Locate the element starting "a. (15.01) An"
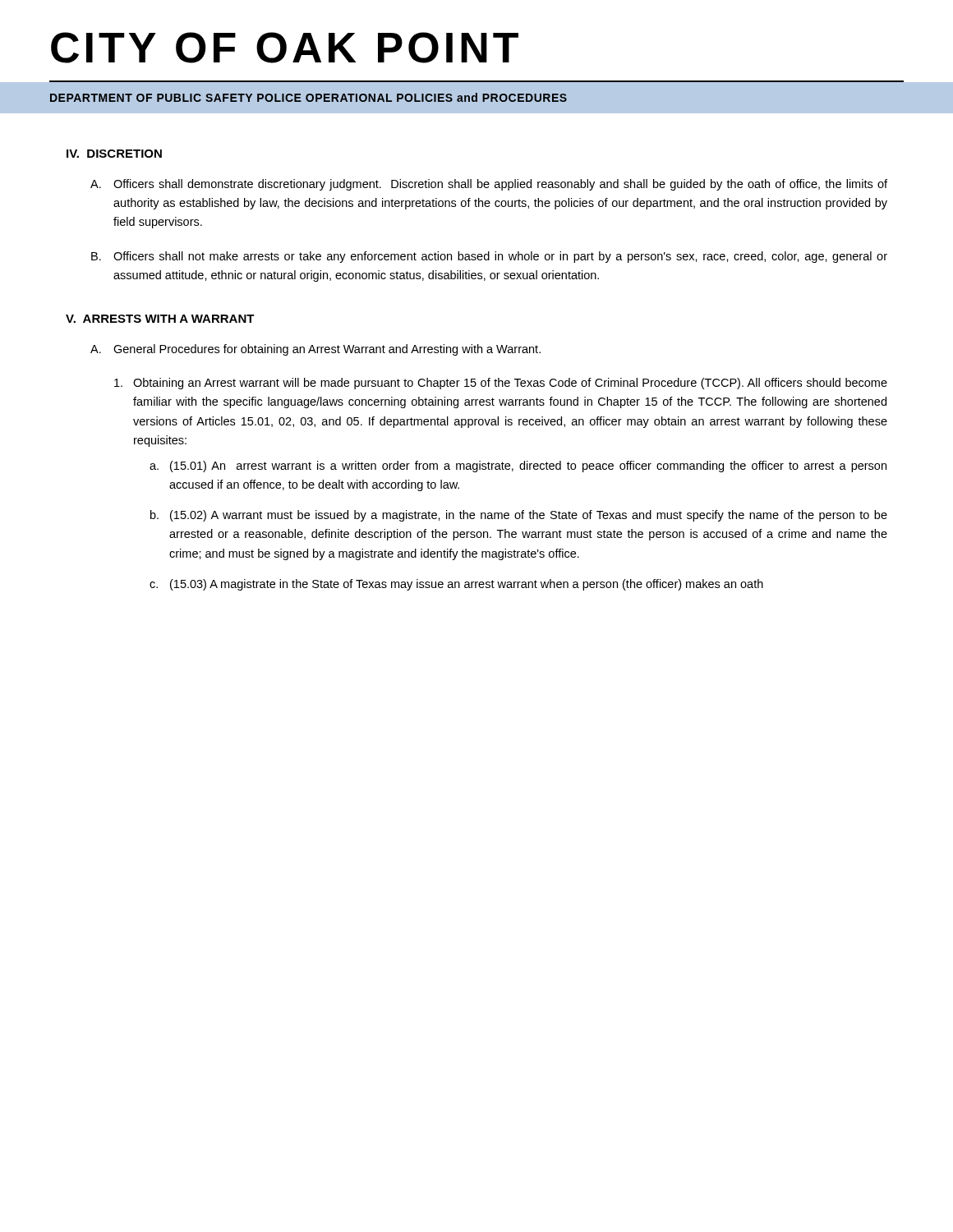Image resolution: width=953 pixels, height=1232 pixels. pos(518,476)
